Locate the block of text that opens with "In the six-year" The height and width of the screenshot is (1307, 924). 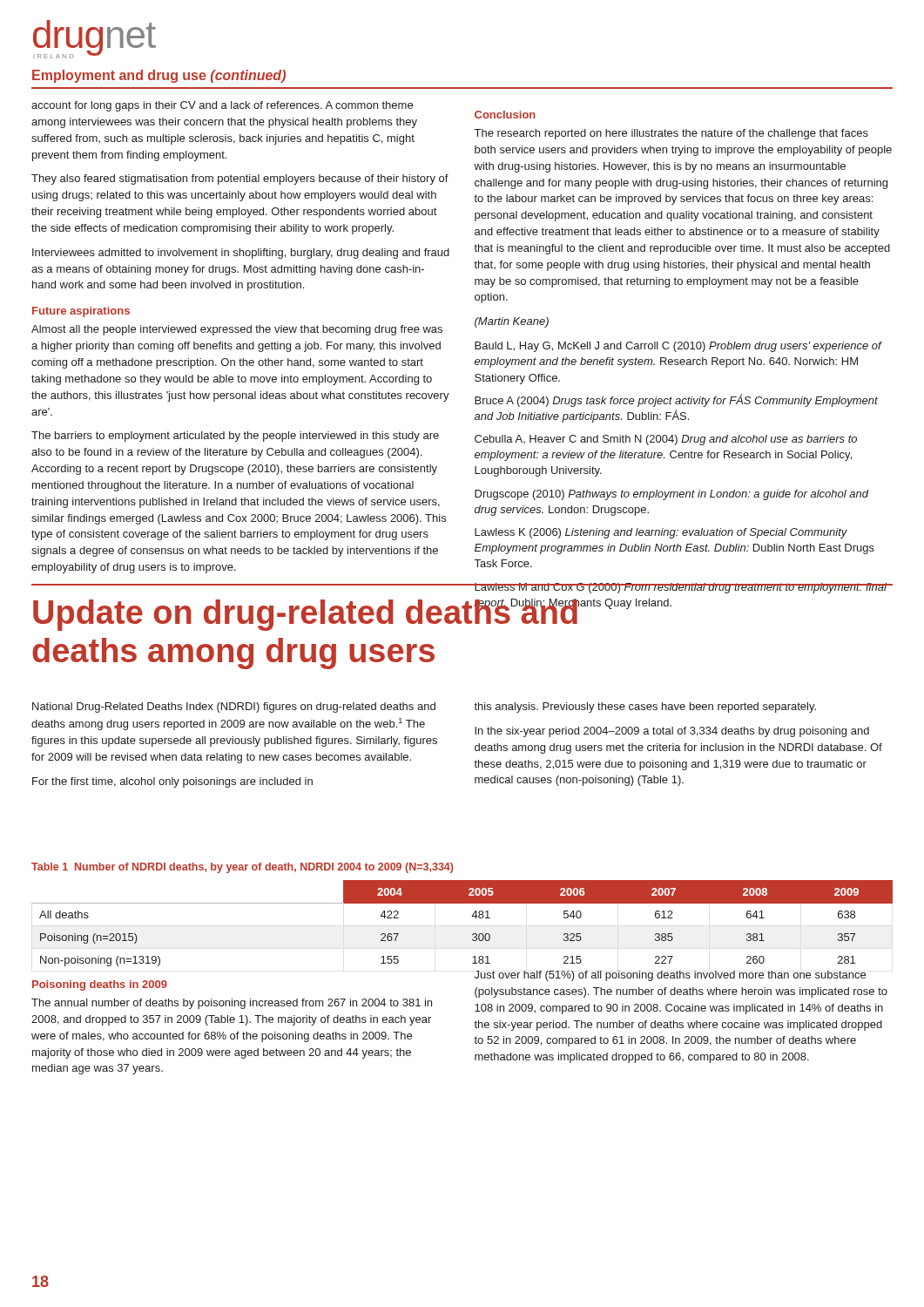[678, 755]
